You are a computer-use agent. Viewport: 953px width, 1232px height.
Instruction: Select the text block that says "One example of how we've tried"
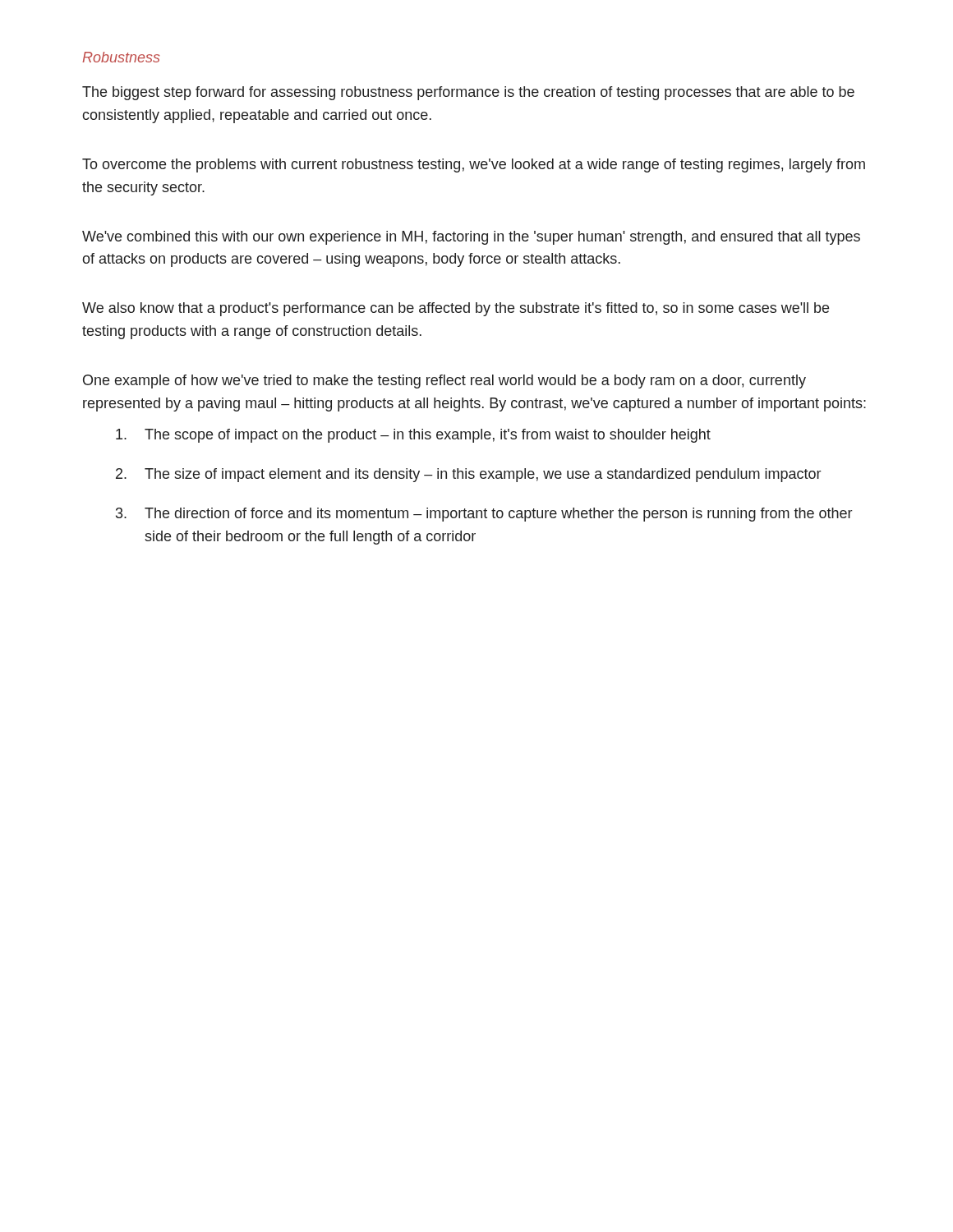(474, 392)
